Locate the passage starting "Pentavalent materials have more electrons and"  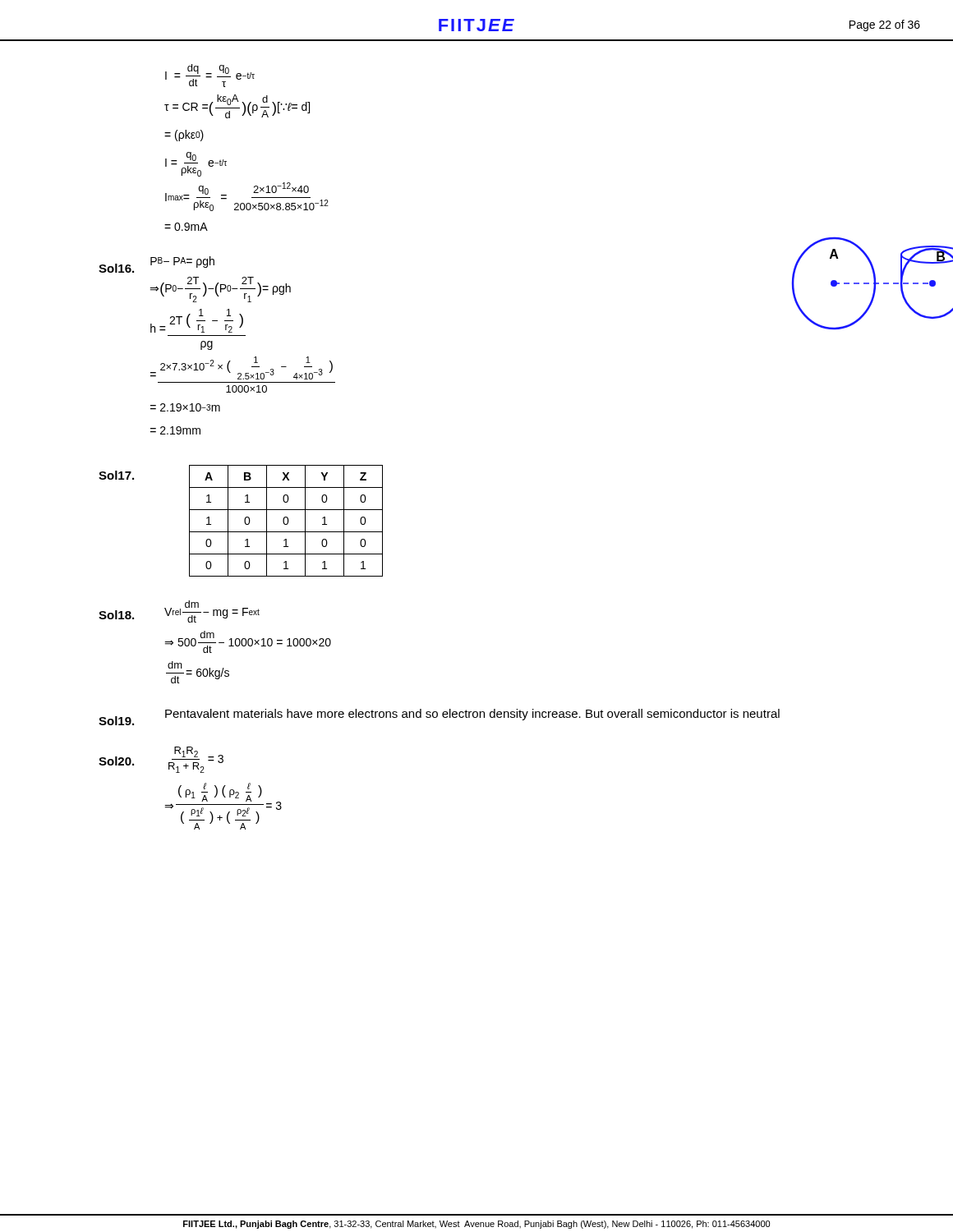(472, 713)
